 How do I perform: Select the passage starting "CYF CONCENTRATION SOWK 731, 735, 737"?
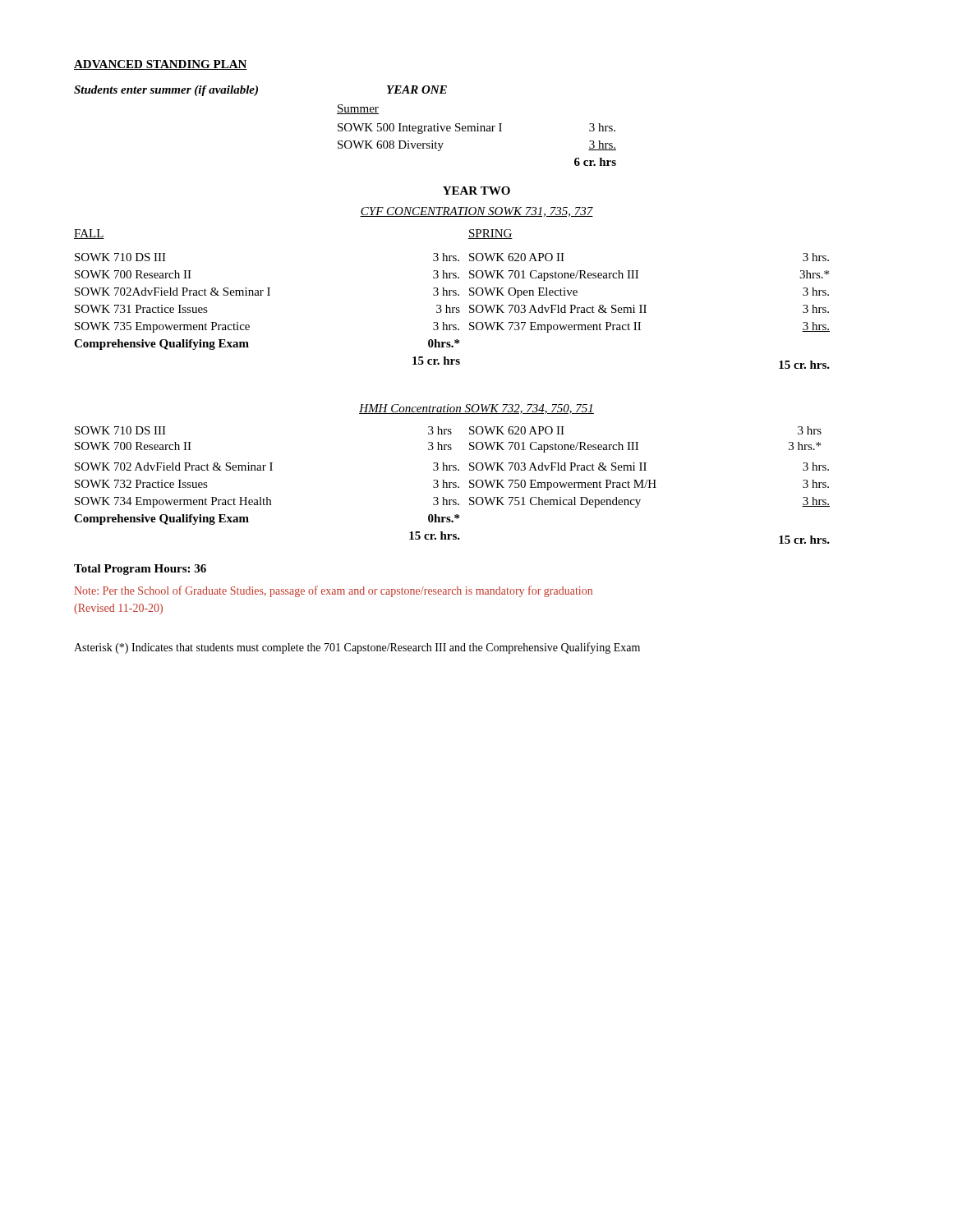(476, 211)
